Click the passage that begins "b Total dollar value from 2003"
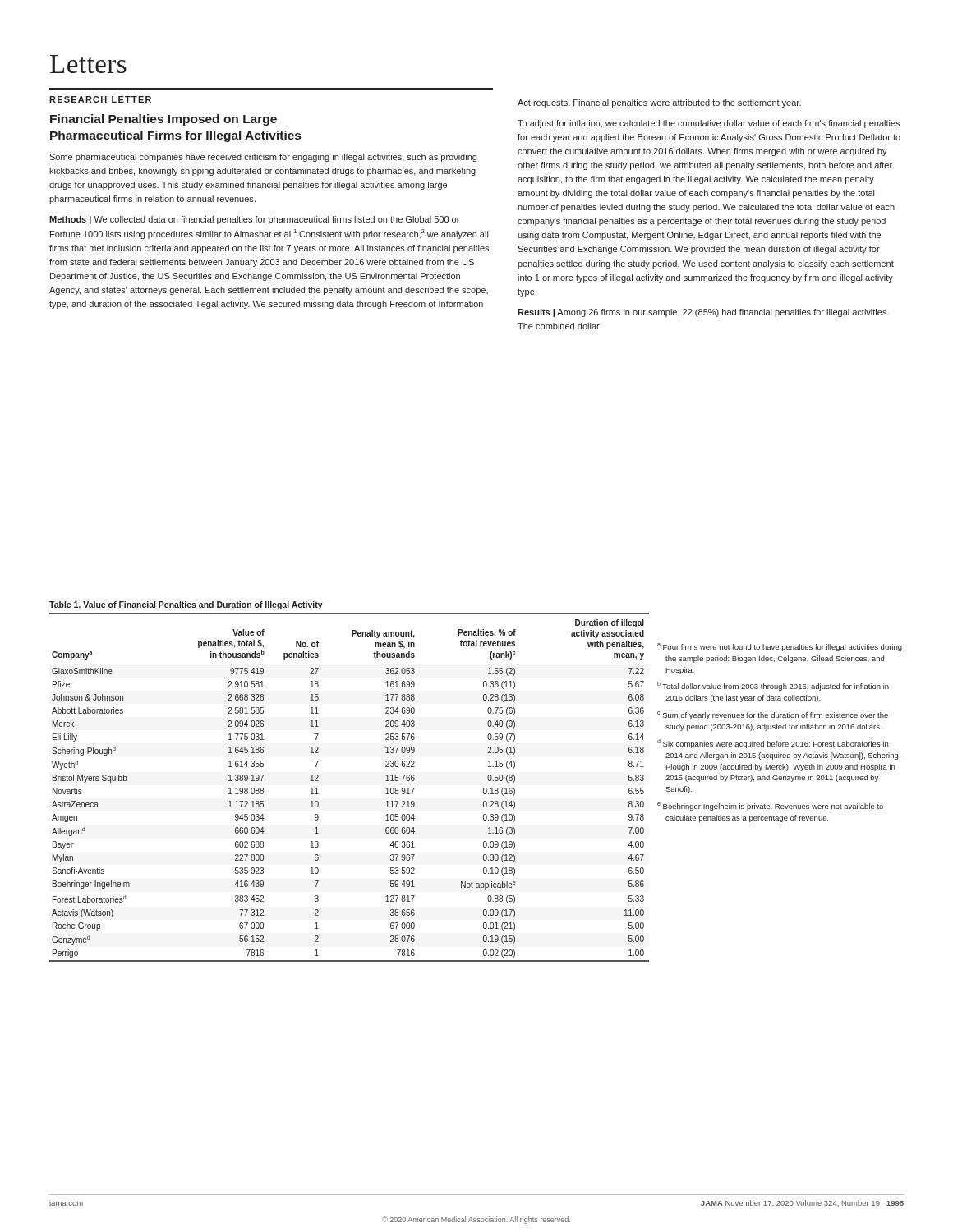The width and height of the screenshot is (953, 1232). pos(773,692)
